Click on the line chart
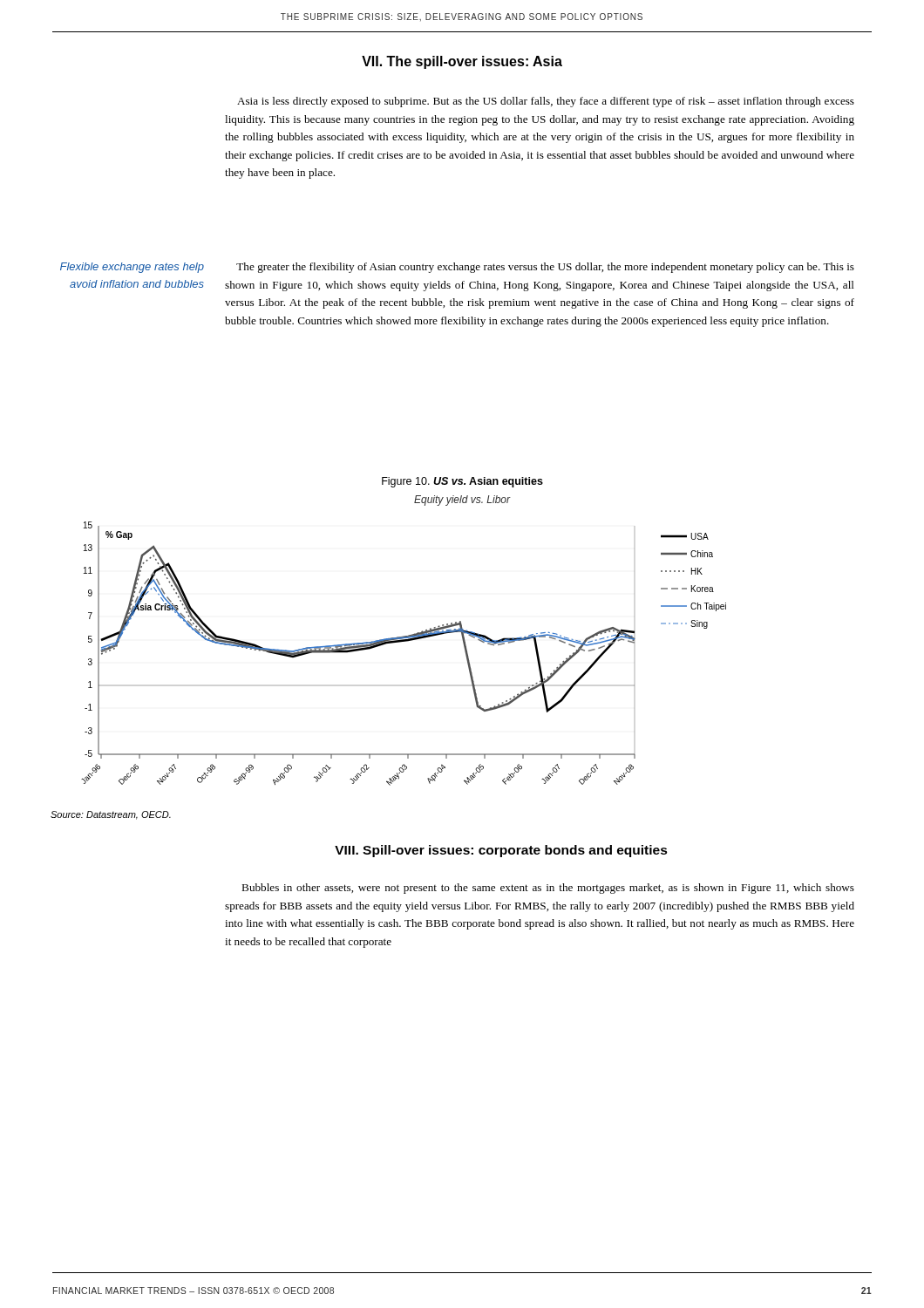The height and width of the screenshot is (1308, 924). click(x=399, y=658)
